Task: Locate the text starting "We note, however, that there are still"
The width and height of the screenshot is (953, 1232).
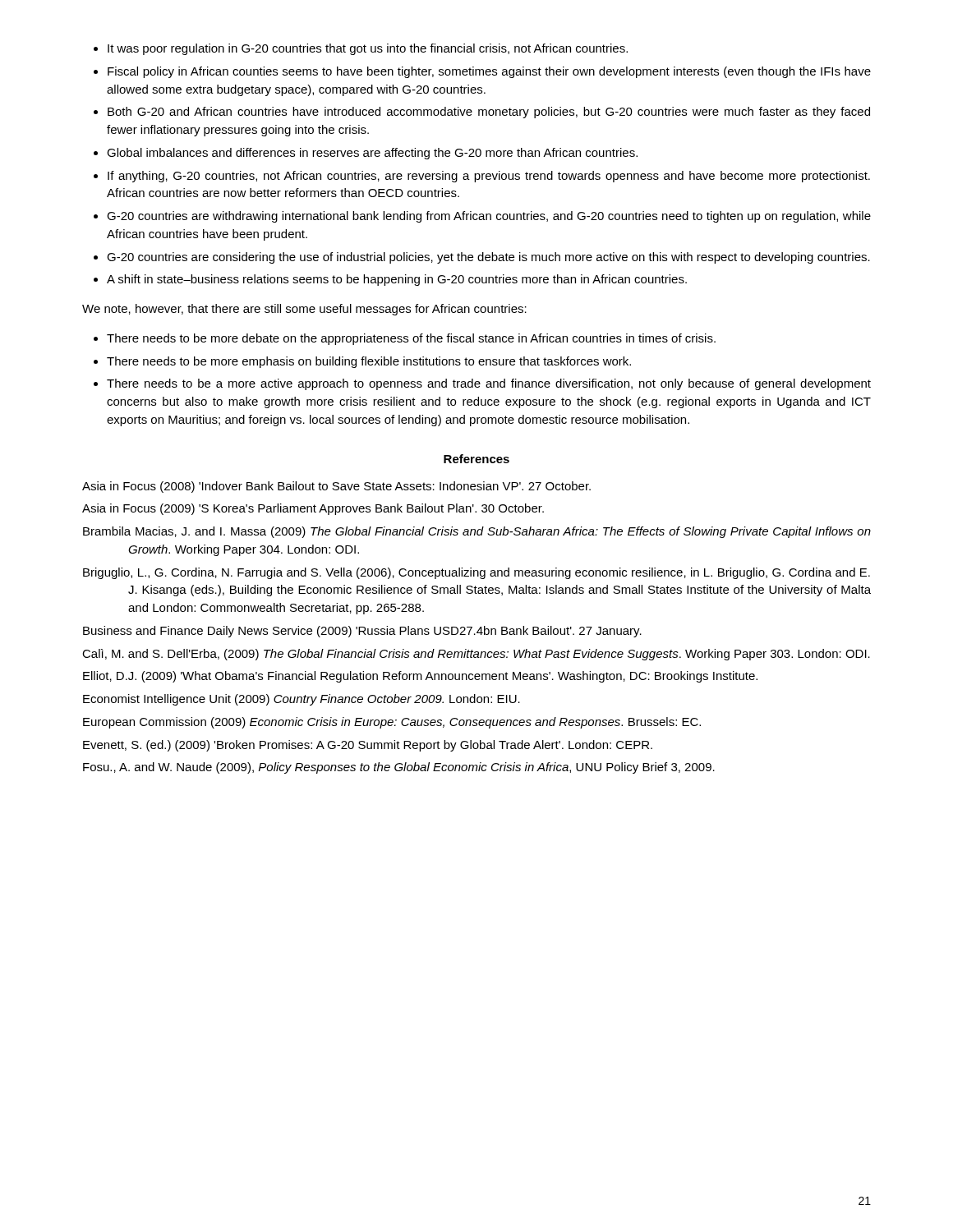Action: (305, 308)
